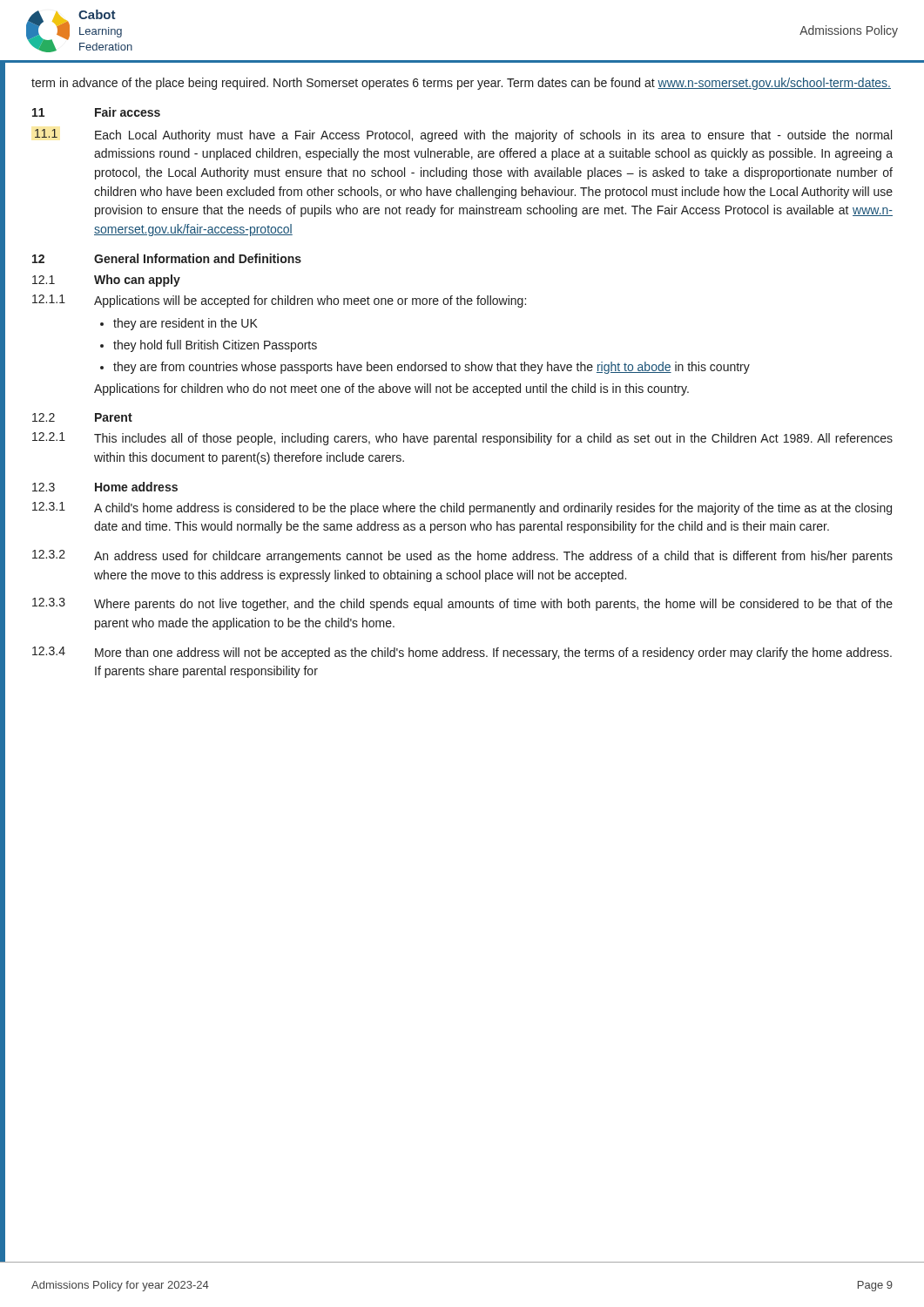This screenshot has height=1307, width=924.
Task: Where is the section header that starts "12 General Information and"?
Action: click(166, 259)
